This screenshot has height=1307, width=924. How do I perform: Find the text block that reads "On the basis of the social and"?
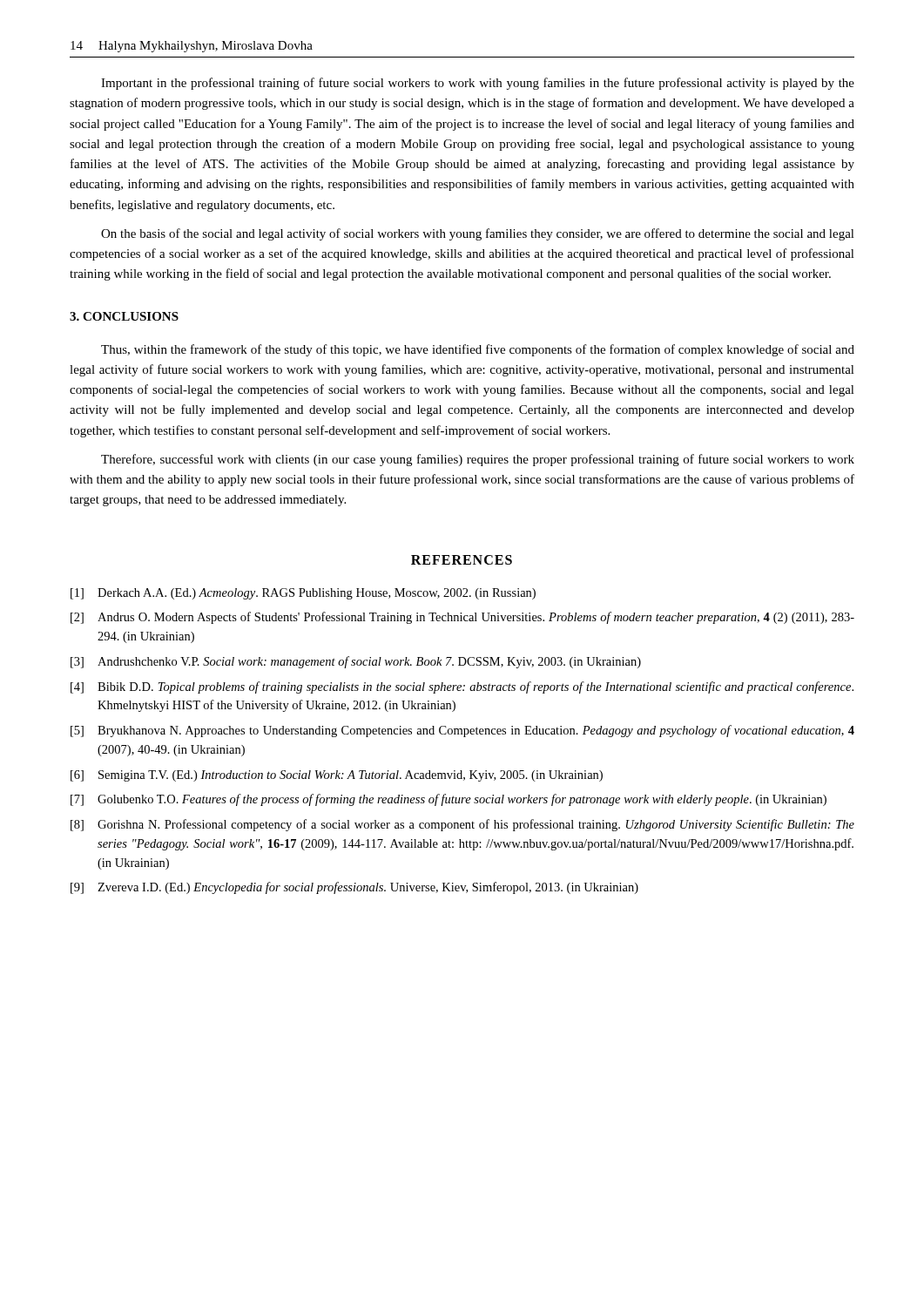pyautogui.click(x=462, y=254)
